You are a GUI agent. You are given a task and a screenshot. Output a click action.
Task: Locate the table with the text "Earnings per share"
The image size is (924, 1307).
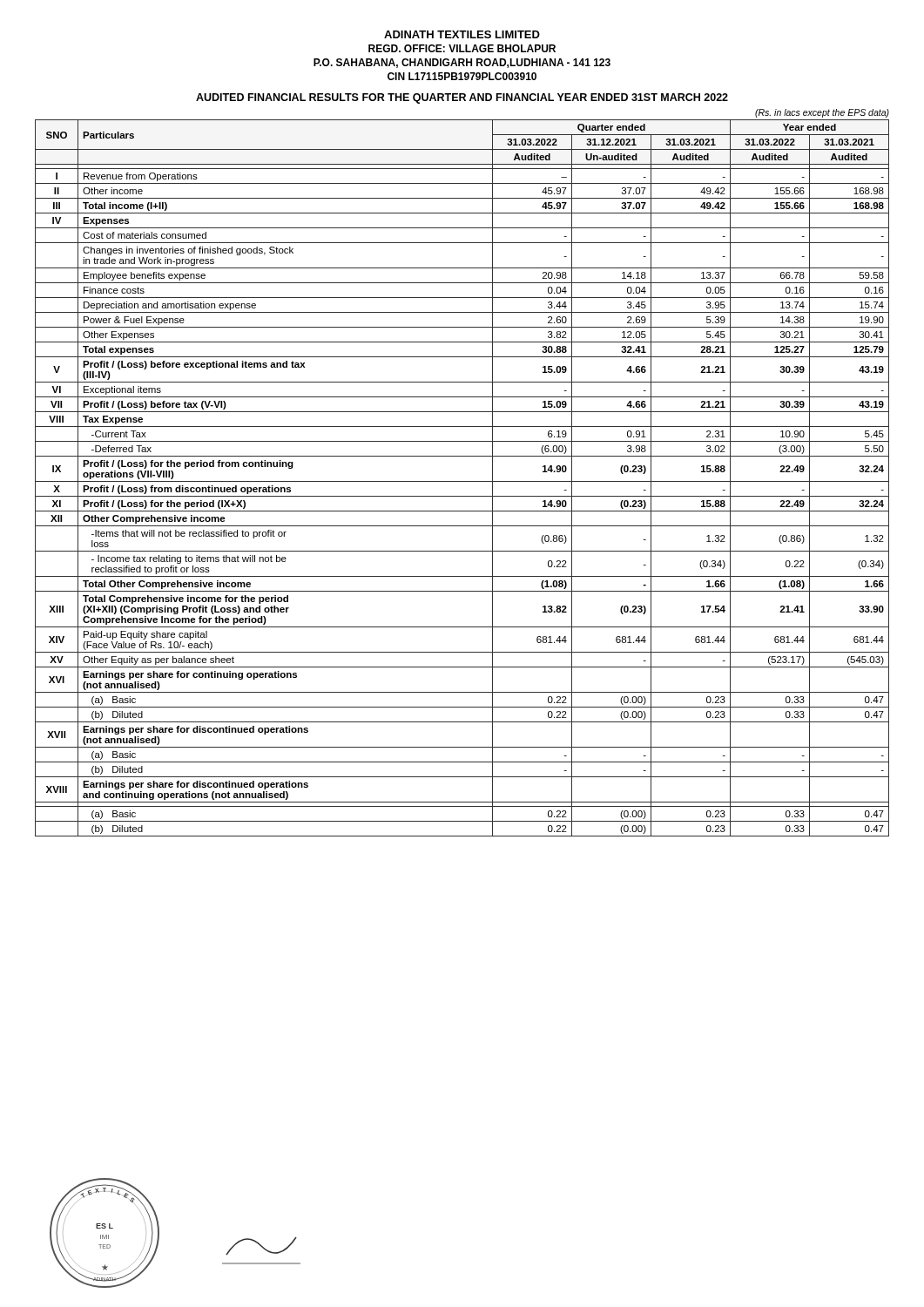[462, 478]
